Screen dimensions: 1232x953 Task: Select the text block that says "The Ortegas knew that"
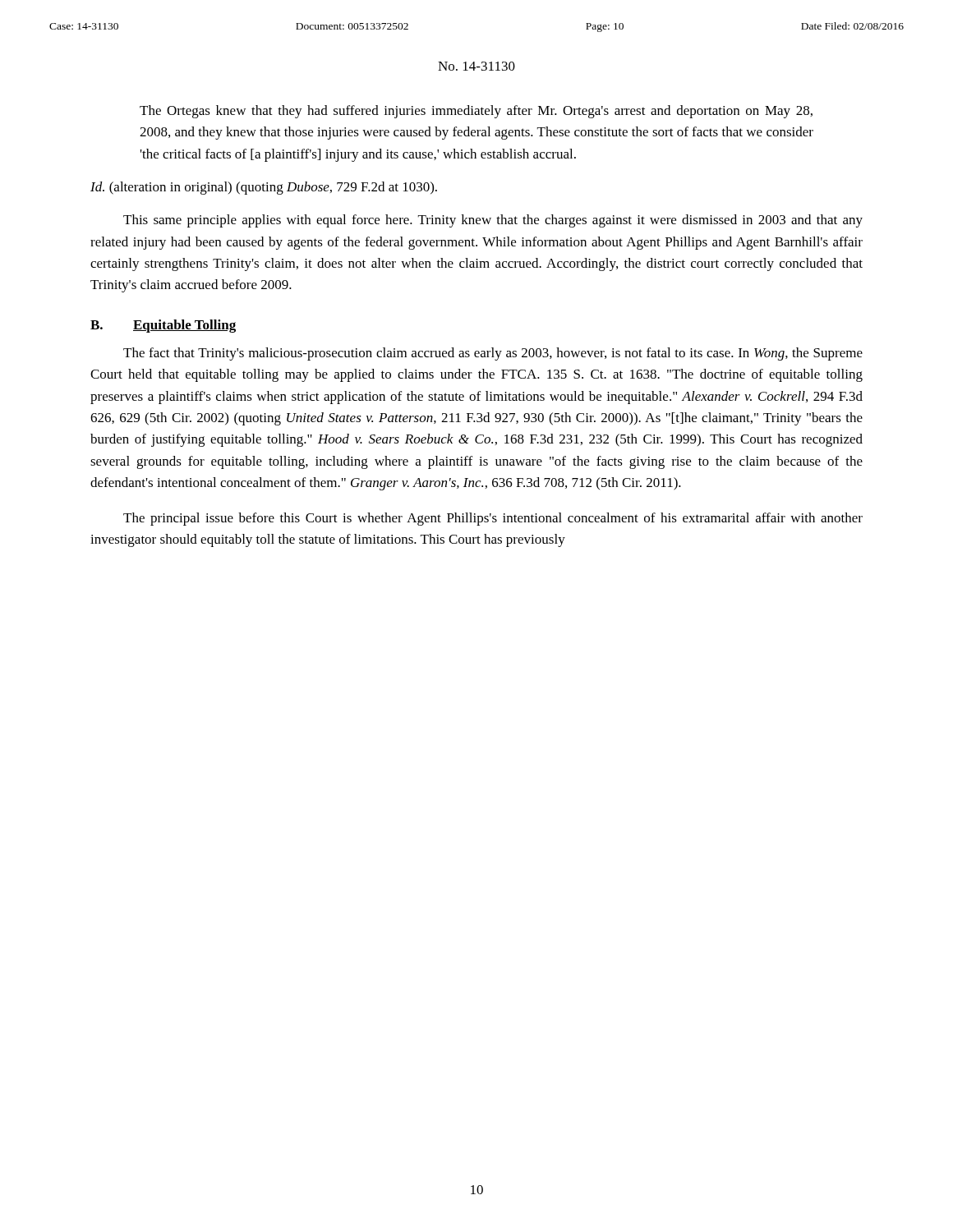click(476, 132)
